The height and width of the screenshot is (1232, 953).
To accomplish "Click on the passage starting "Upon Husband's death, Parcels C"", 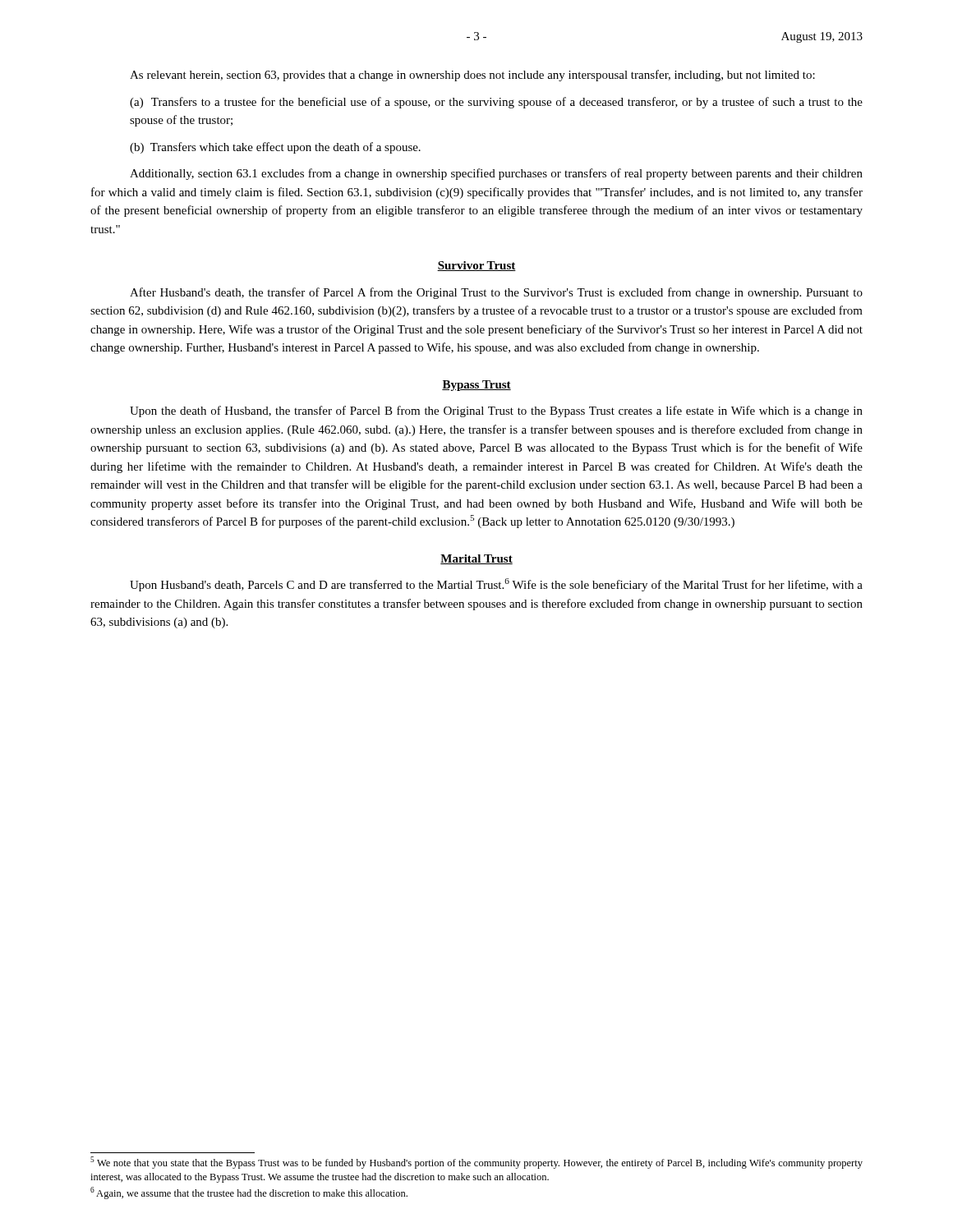I will 476,603.
